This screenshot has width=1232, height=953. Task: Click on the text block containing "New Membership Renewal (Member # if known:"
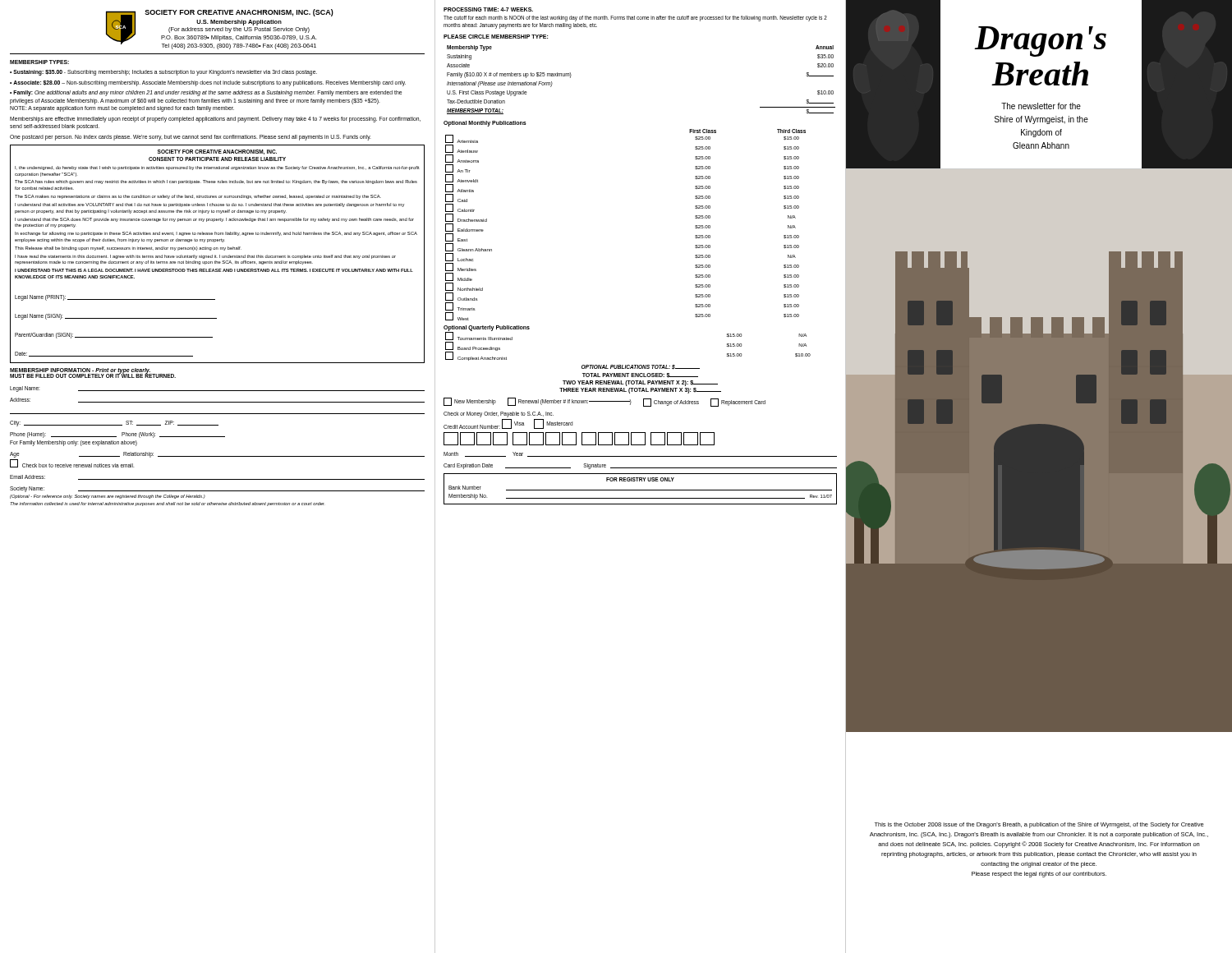coord(605,401)
